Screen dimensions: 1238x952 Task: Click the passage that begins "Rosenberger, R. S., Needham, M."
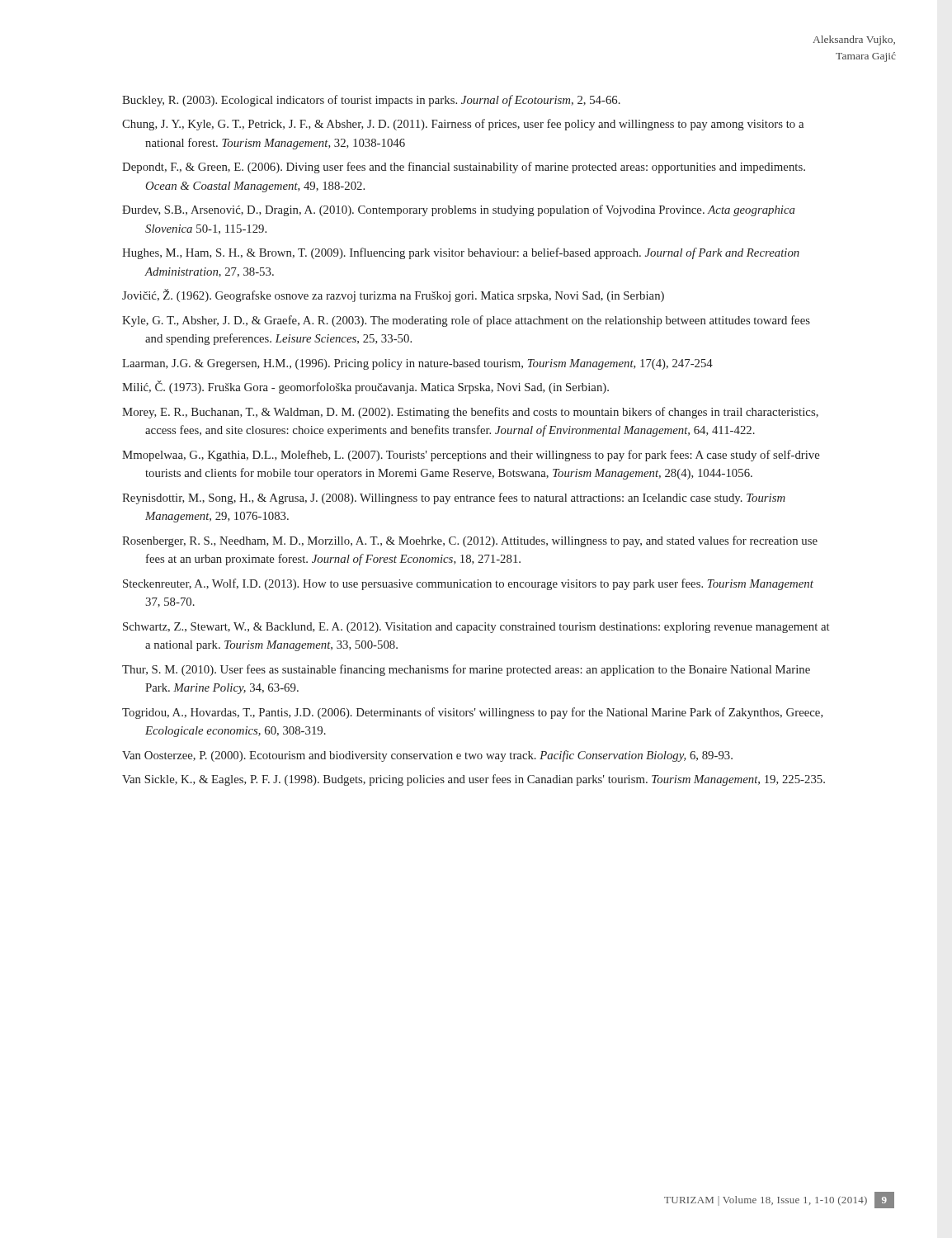[x=470, y=550]
